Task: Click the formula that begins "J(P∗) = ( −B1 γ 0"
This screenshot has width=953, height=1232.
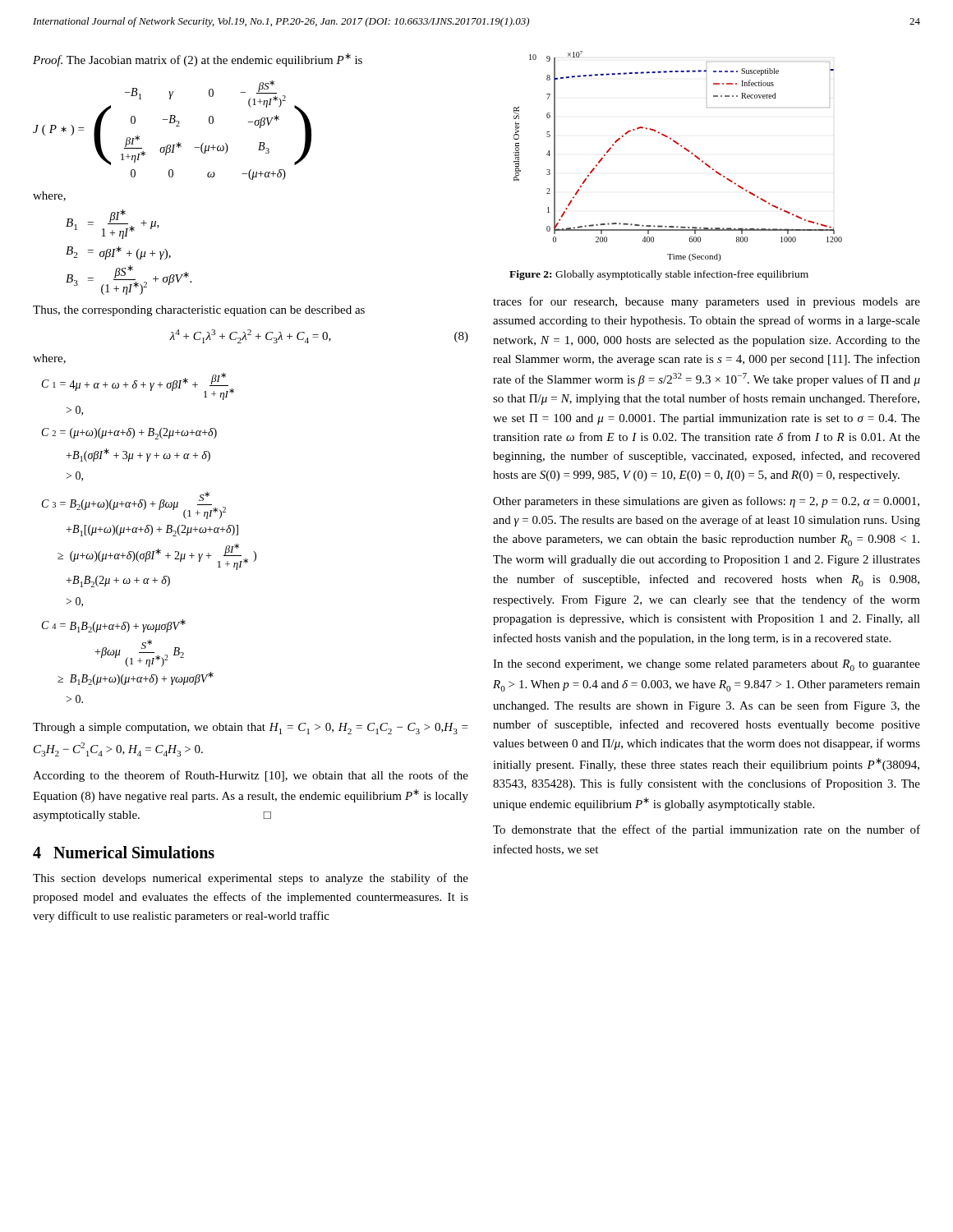Action: (x=174, y=129)
